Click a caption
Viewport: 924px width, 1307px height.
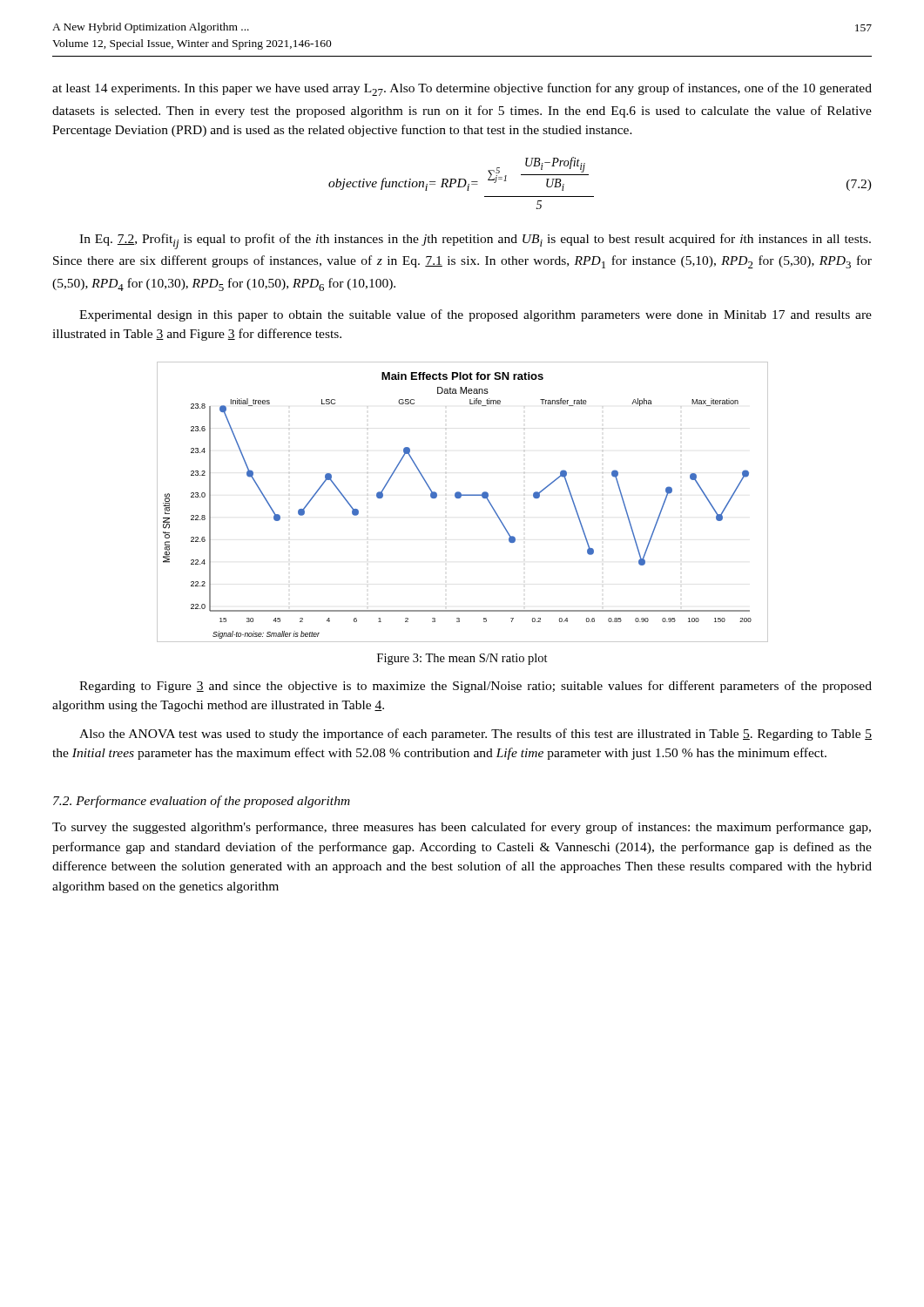coord(462,658)
